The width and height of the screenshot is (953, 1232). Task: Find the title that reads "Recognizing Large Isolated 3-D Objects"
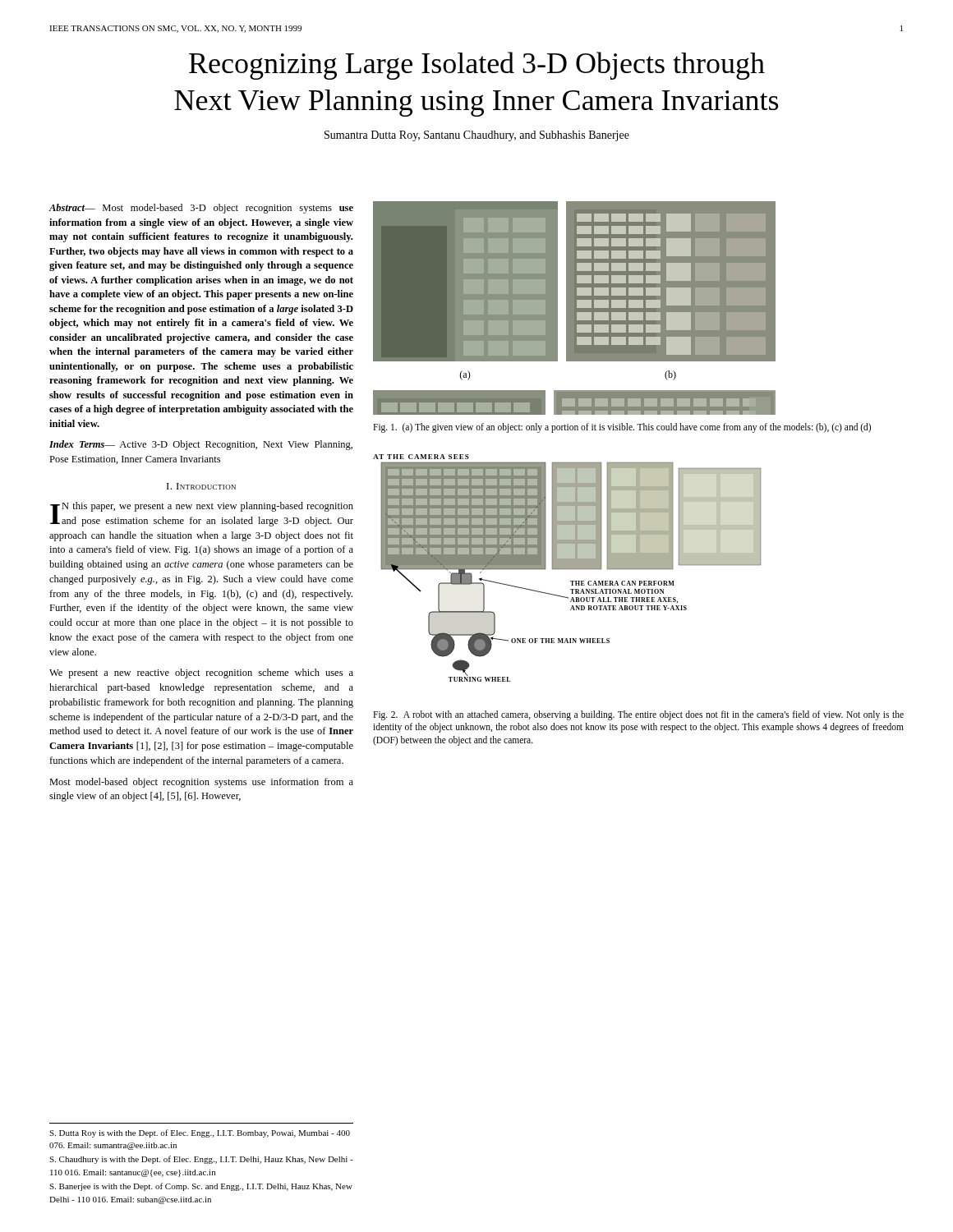476,94
